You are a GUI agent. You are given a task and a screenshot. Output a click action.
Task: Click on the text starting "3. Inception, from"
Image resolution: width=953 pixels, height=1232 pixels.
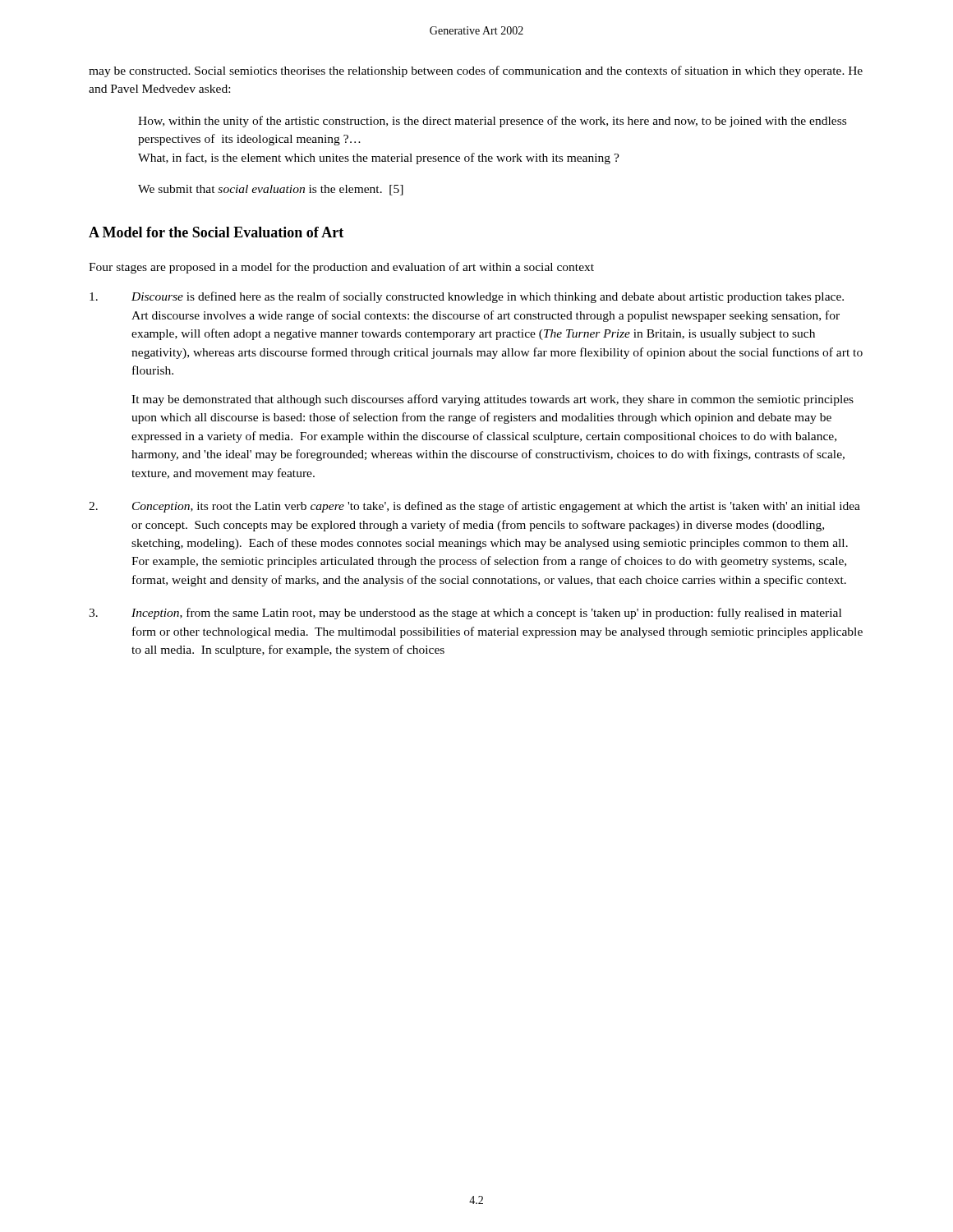click(x=476, y=632)
